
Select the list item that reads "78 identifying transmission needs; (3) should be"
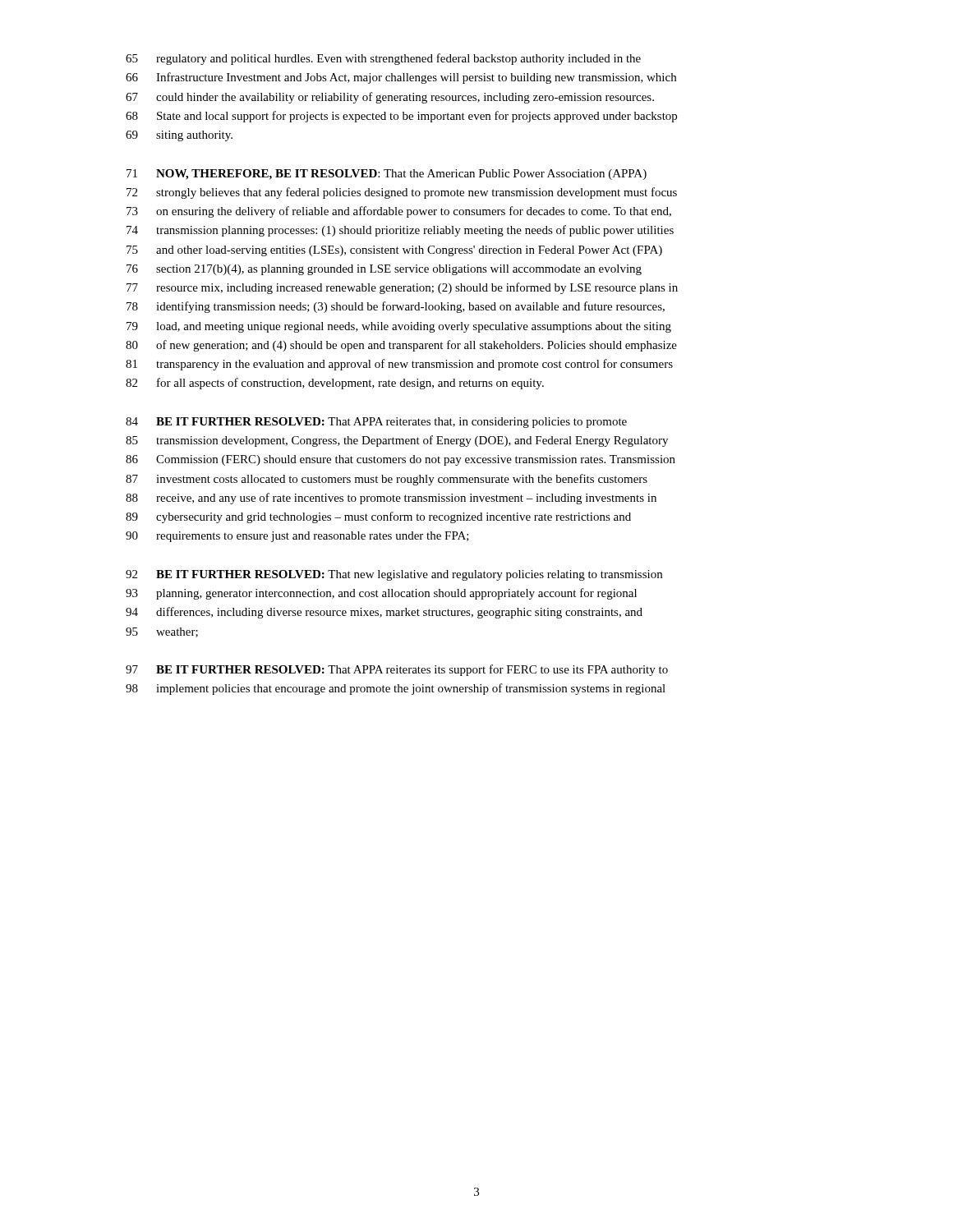pos(485,307)
